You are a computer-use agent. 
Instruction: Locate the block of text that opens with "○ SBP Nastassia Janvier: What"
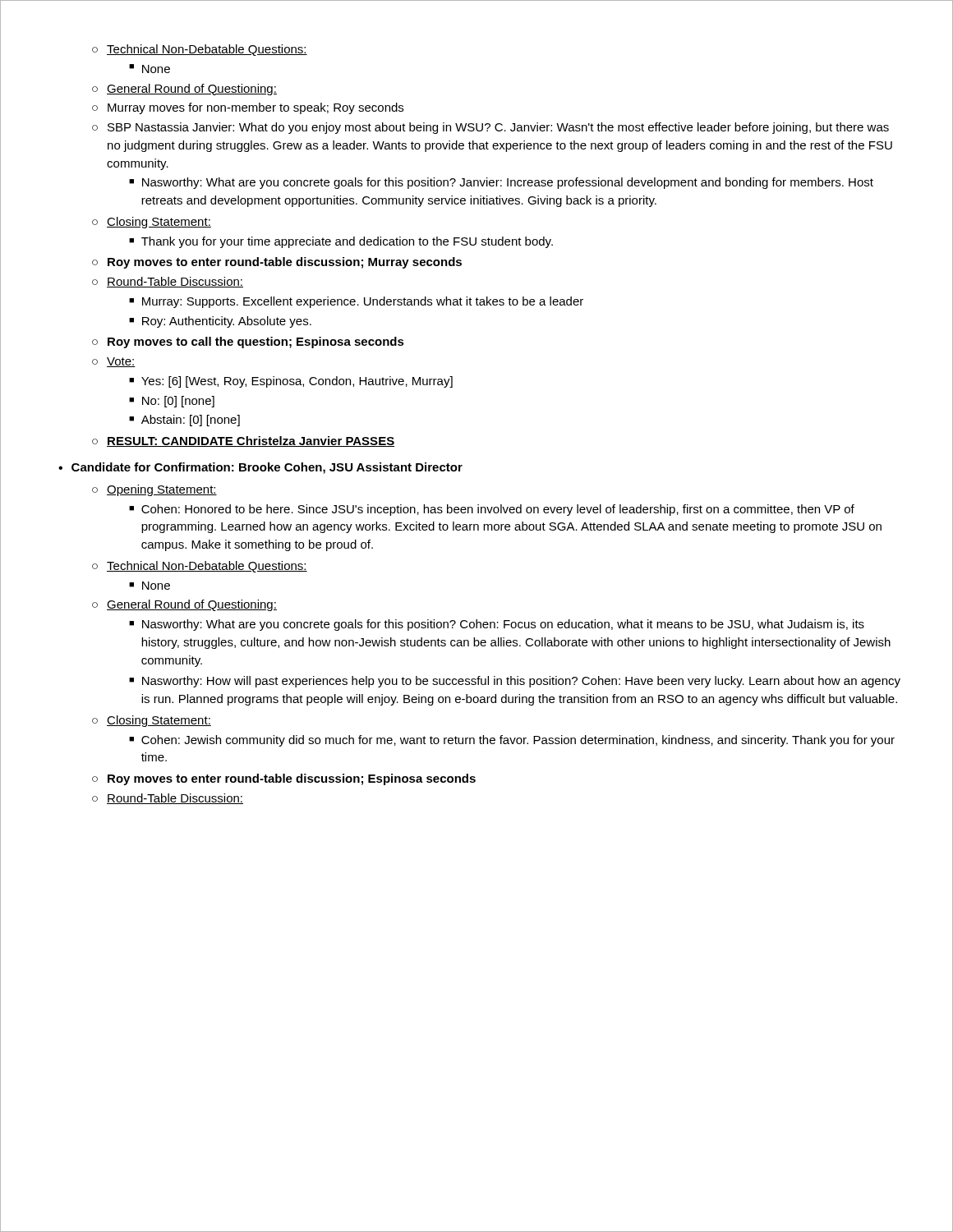(497, 145)
